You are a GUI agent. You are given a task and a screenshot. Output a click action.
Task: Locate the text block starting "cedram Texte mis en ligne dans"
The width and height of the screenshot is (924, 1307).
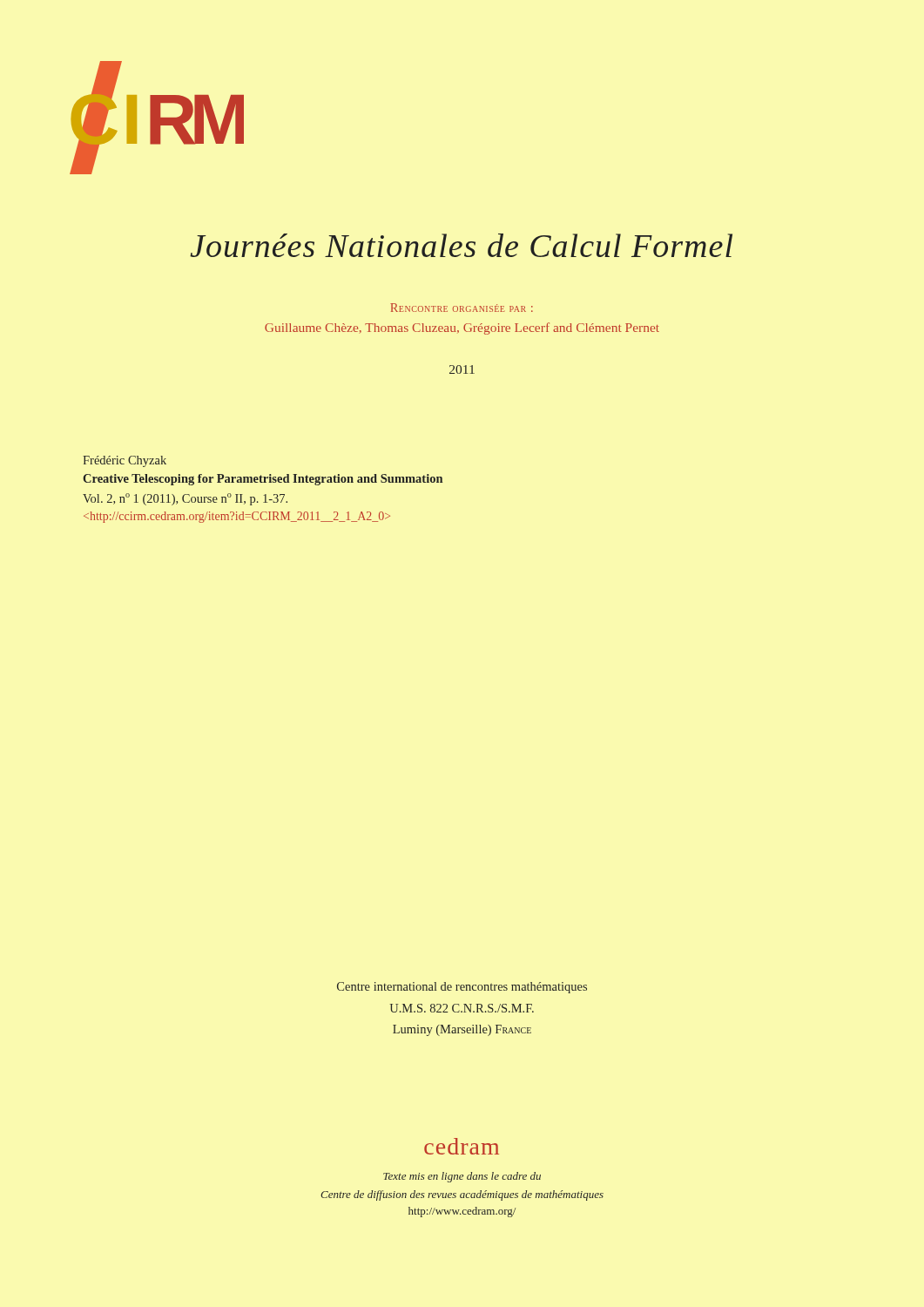click(x=462, y=1175)
